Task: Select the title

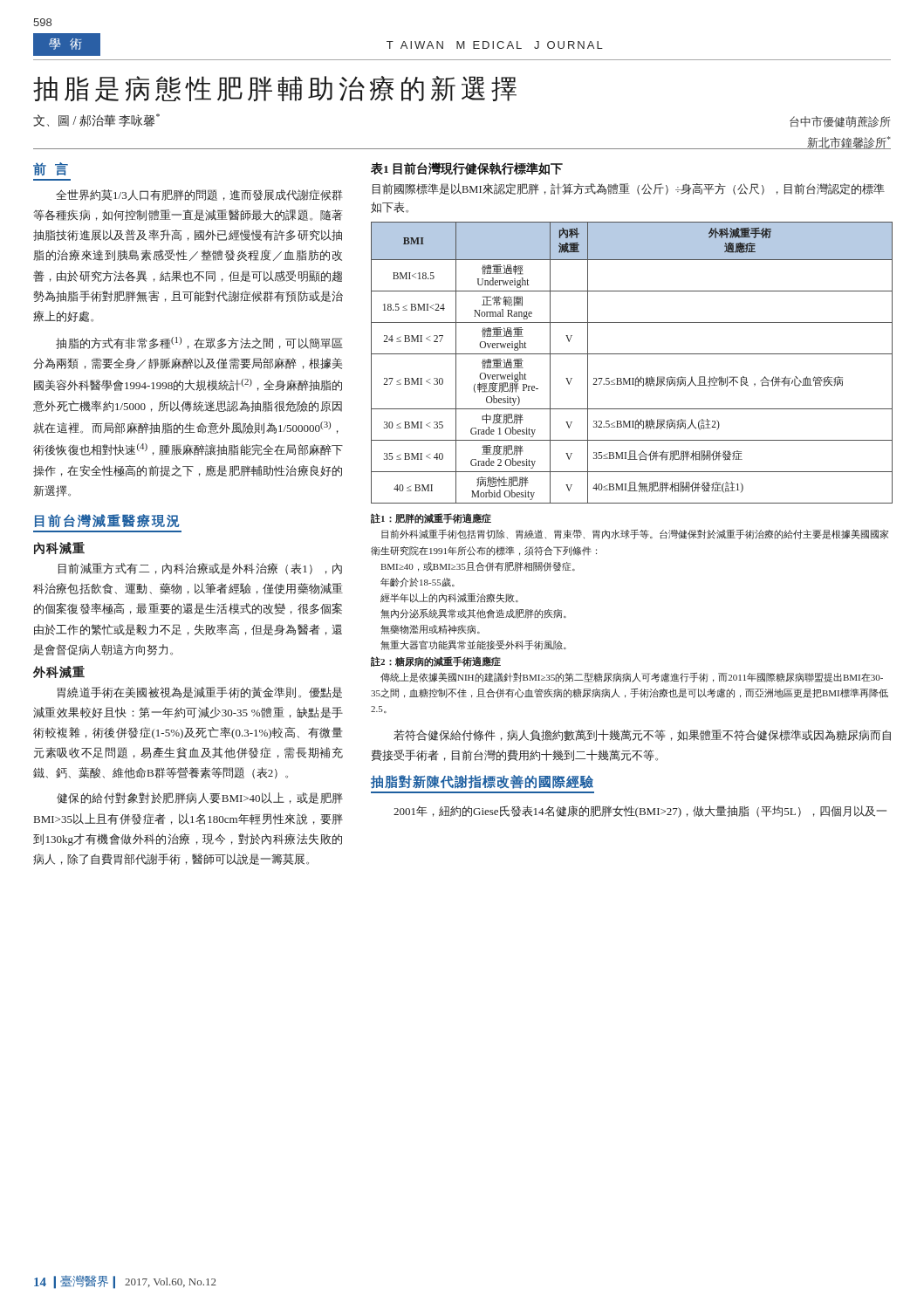Action: (x=304, y=89)
